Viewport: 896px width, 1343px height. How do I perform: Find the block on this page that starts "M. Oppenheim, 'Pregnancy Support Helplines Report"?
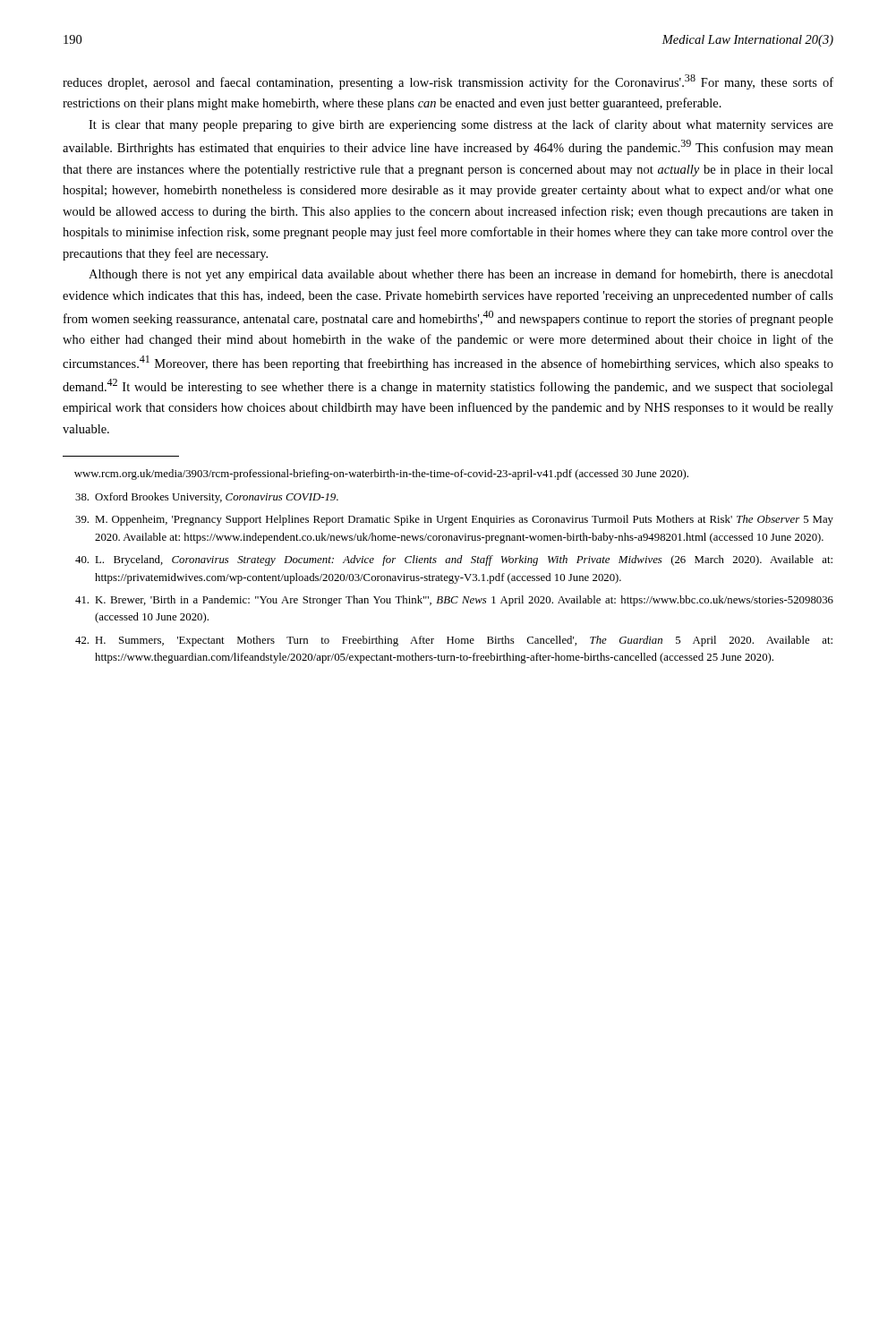coord(448,529)
